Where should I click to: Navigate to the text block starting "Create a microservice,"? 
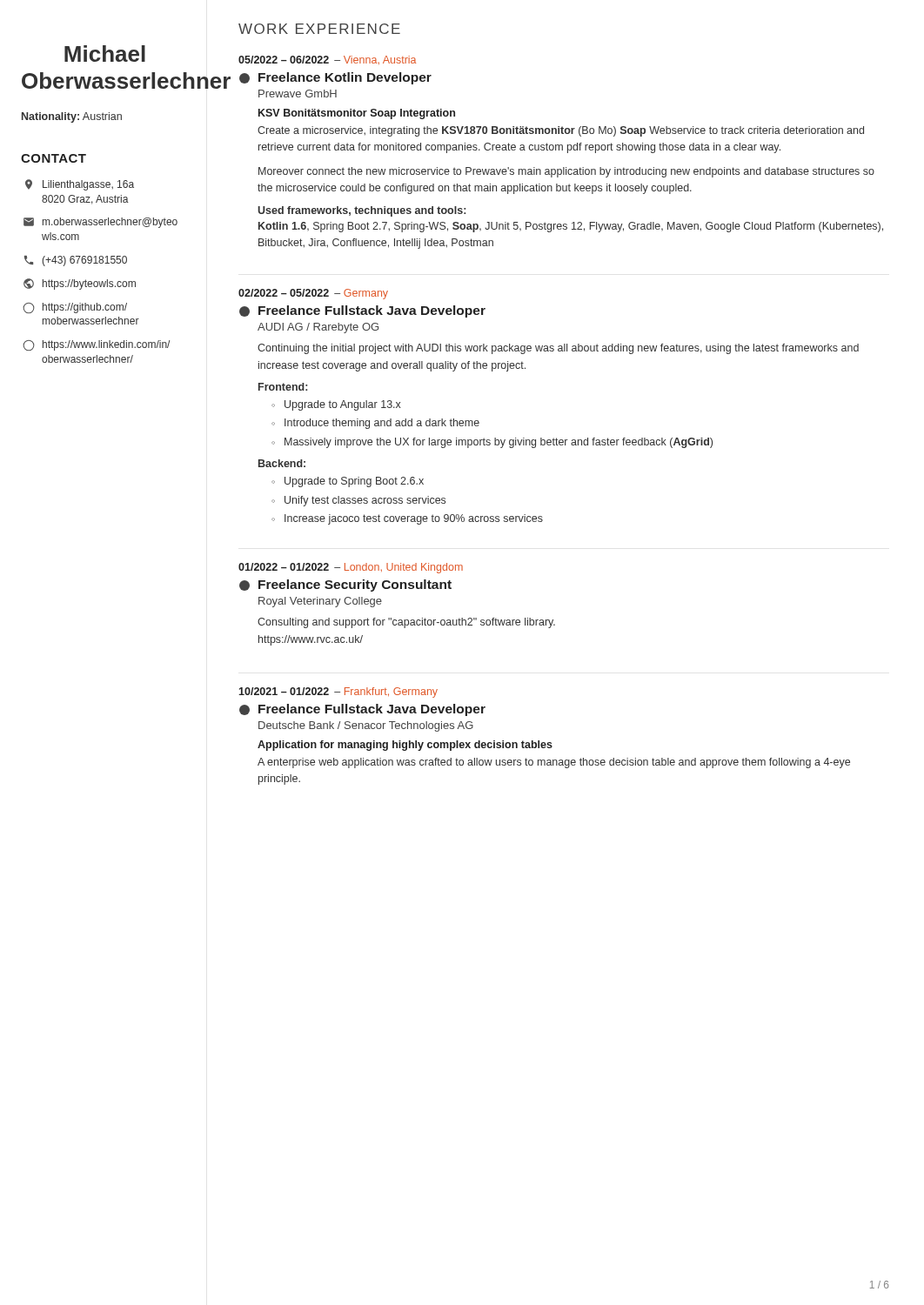(561, 139)
